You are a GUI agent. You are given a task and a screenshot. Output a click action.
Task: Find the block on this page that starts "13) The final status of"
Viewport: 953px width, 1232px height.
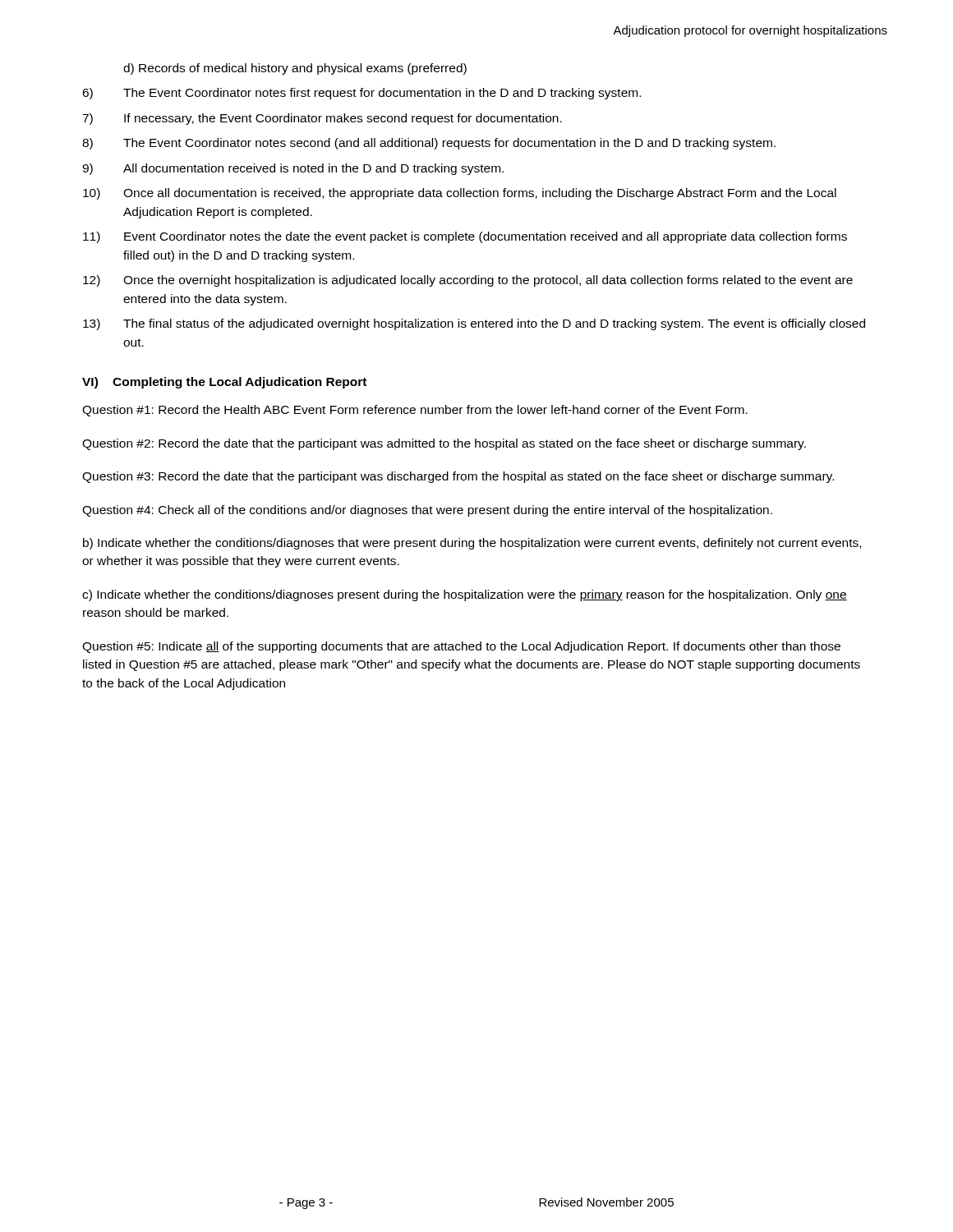pos(476,333)
